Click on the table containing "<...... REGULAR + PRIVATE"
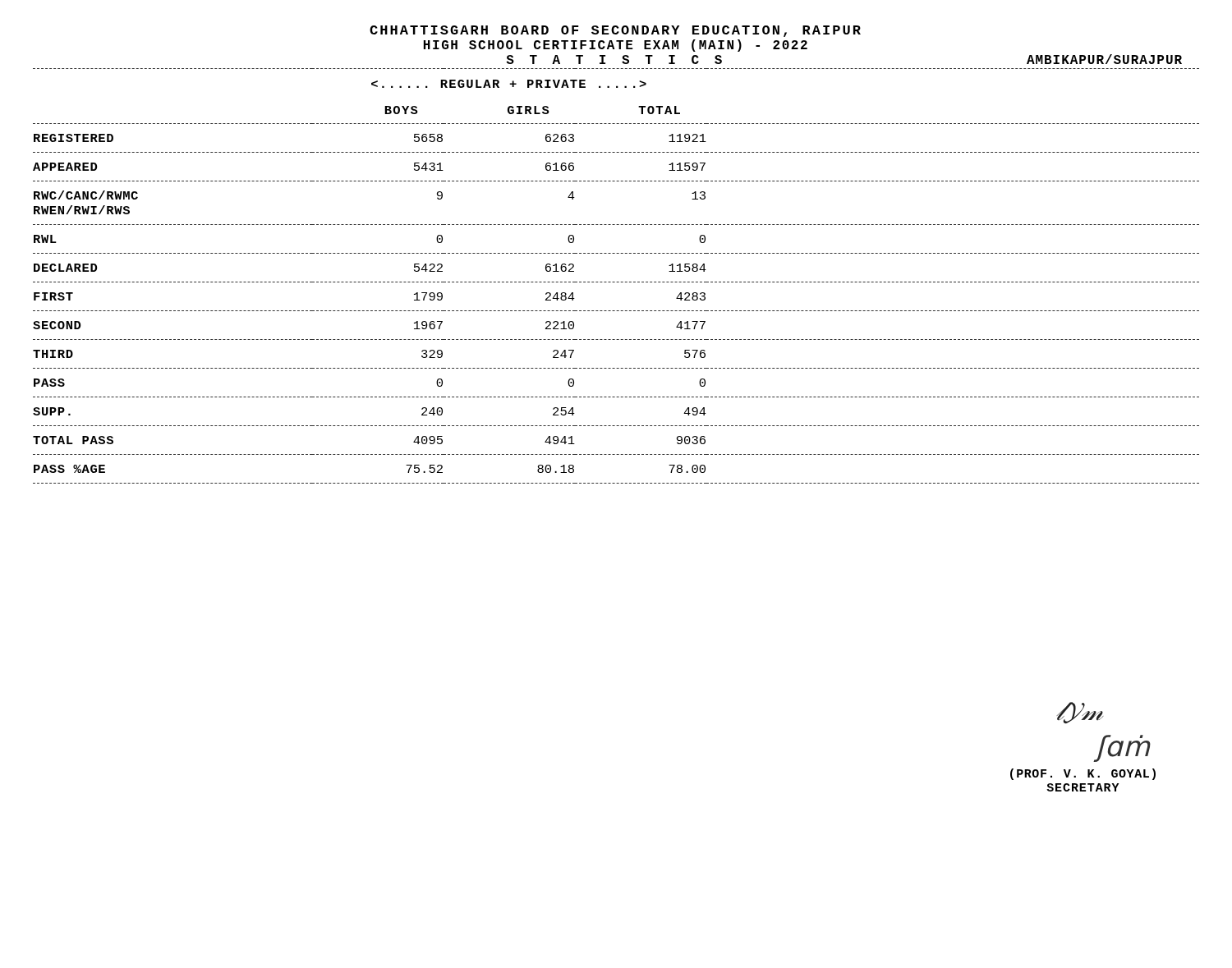The height and width of the screenshot is (968, 1232). [616, 277]
